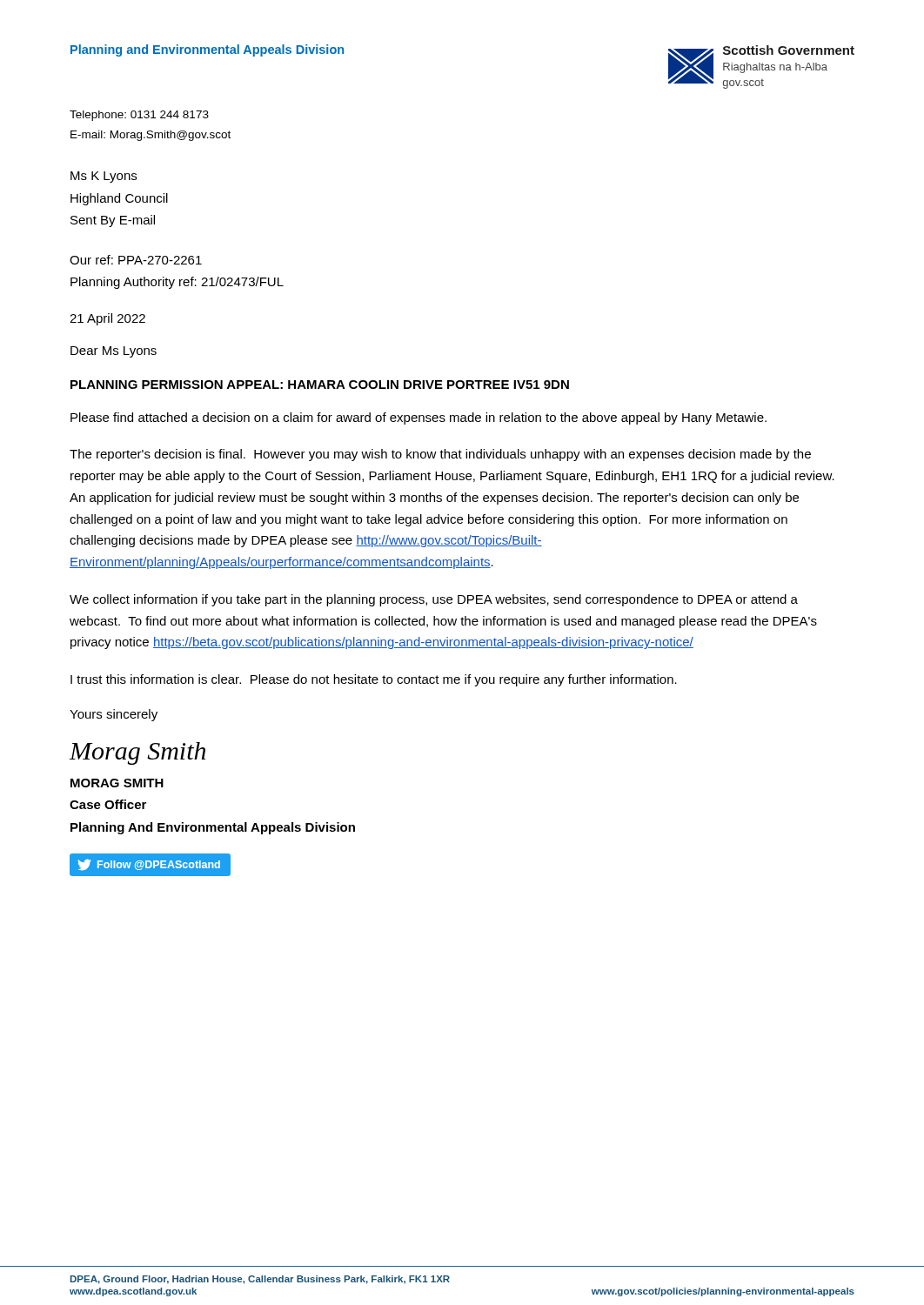Point to "Yours sincerely"

click(114, 714)
